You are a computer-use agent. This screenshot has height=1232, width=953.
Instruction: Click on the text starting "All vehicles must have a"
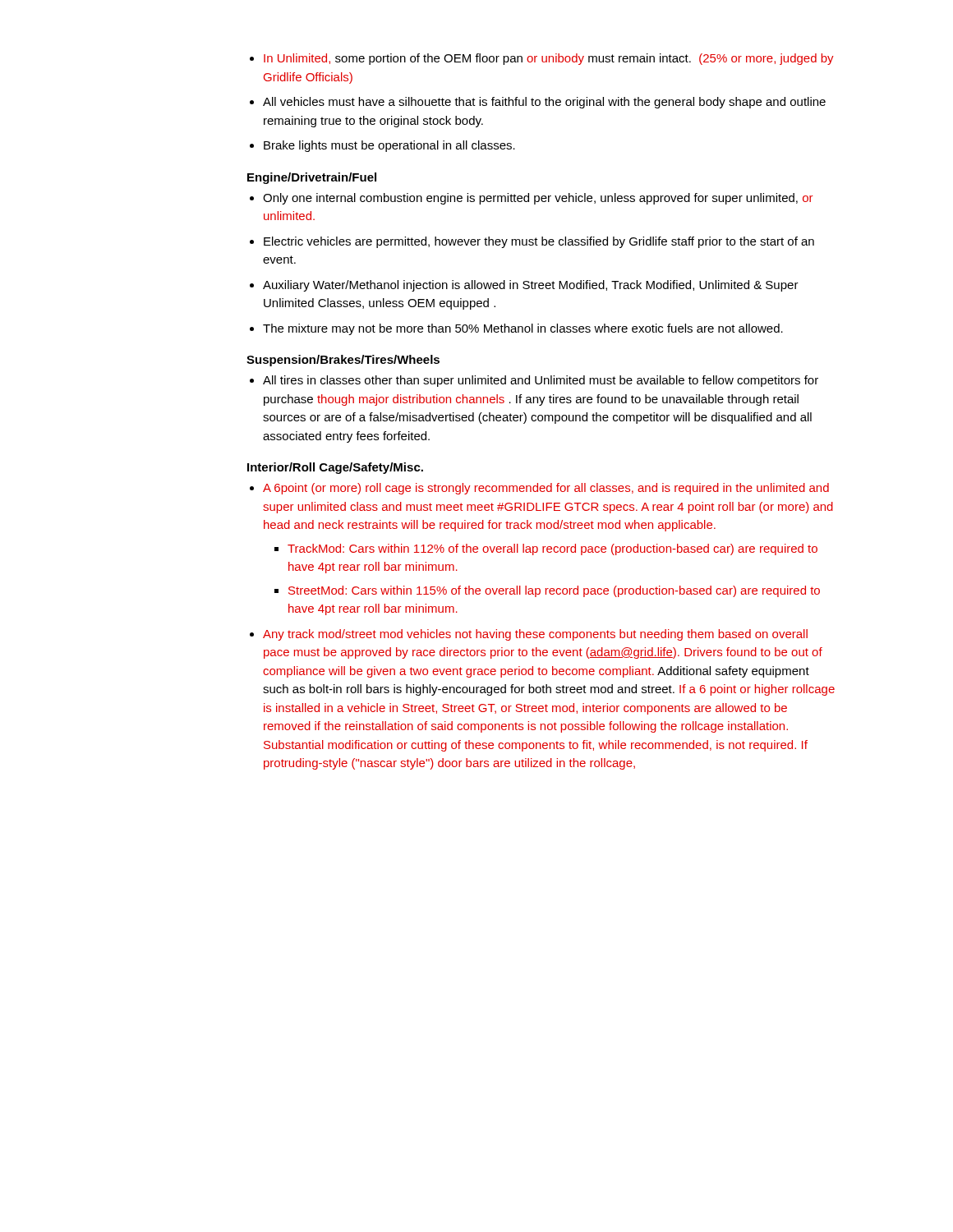pyautogui.click(x=550, y=111)
